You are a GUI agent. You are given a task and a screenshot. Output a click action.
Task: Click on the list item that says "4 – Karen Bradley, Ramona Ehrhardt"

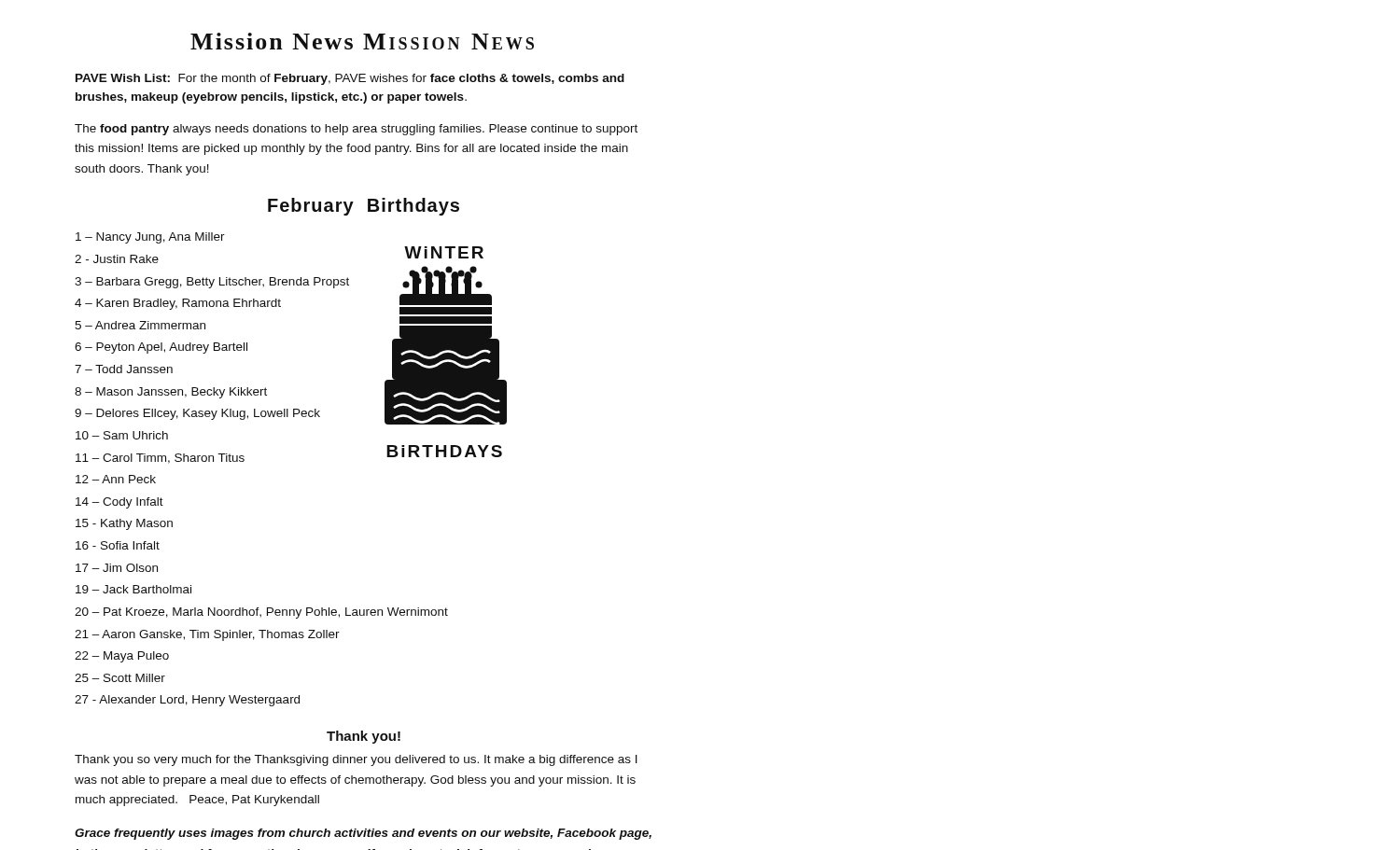click(178, 303)
